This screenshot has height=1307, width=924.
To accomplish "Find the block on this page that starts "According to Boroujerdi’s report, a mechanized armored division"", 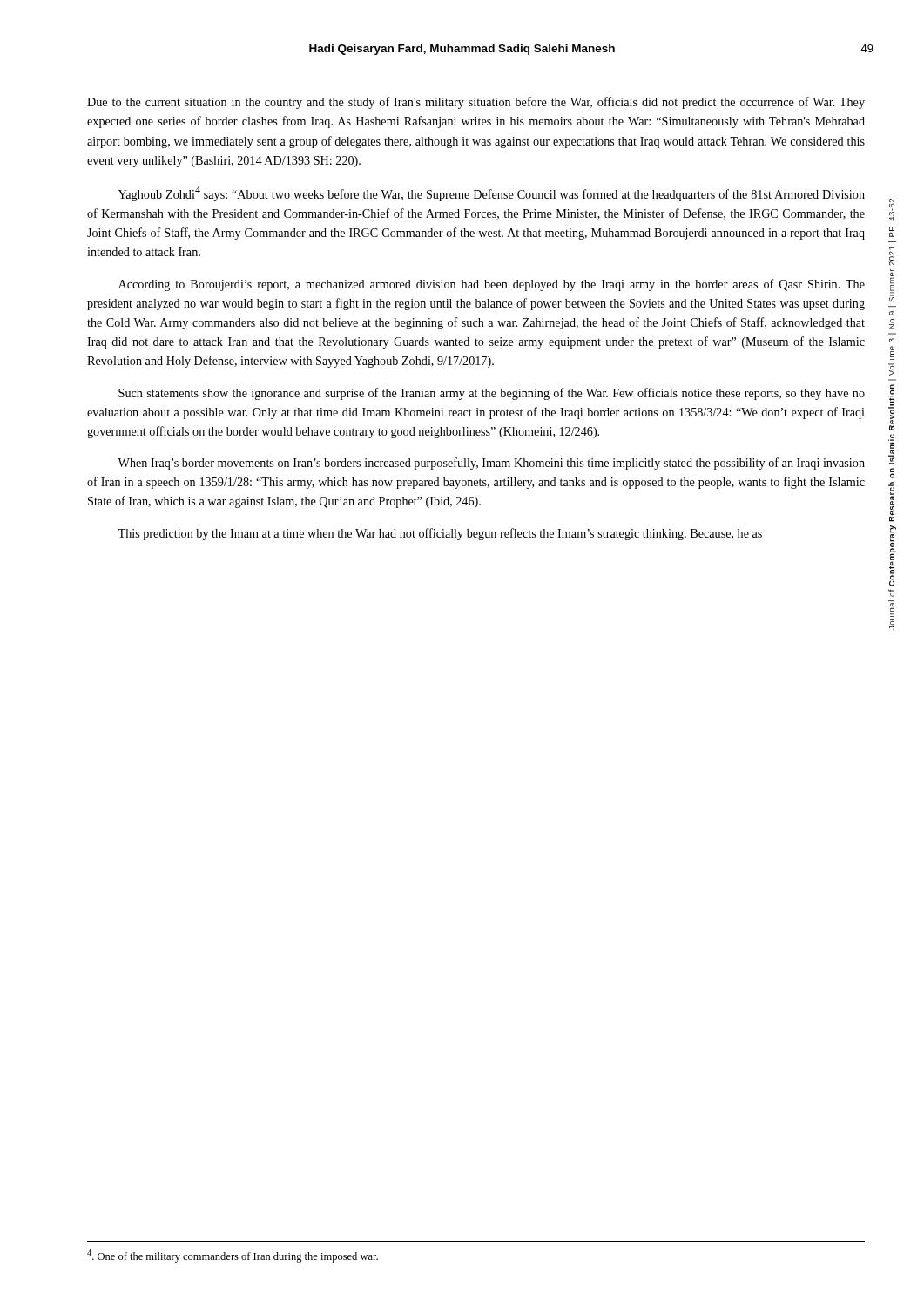I will coord(476,322).
